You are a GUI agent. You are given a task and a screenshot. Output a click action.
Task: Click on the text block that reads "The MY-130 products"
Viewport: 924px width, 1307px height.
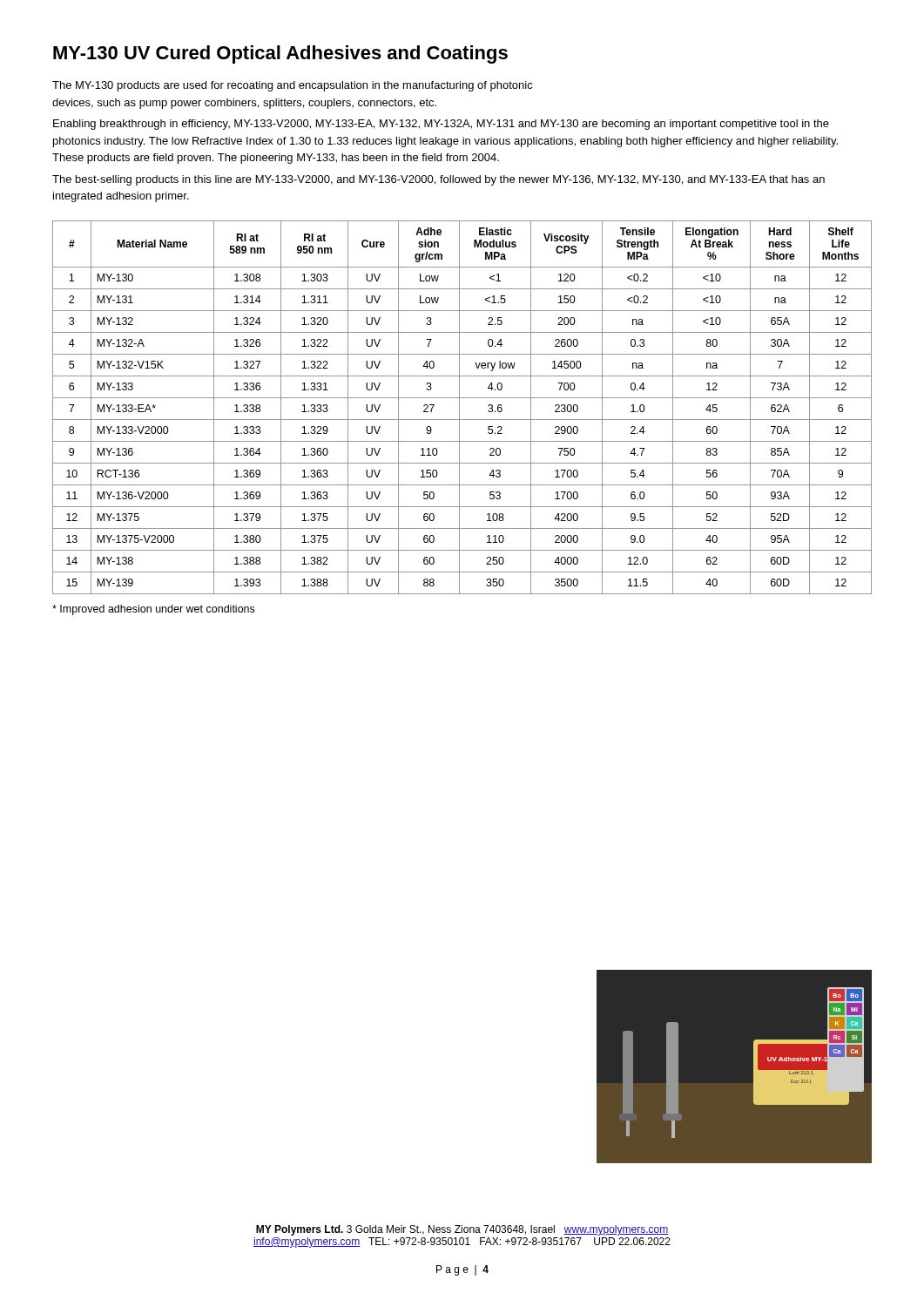[x=292, y=93]
